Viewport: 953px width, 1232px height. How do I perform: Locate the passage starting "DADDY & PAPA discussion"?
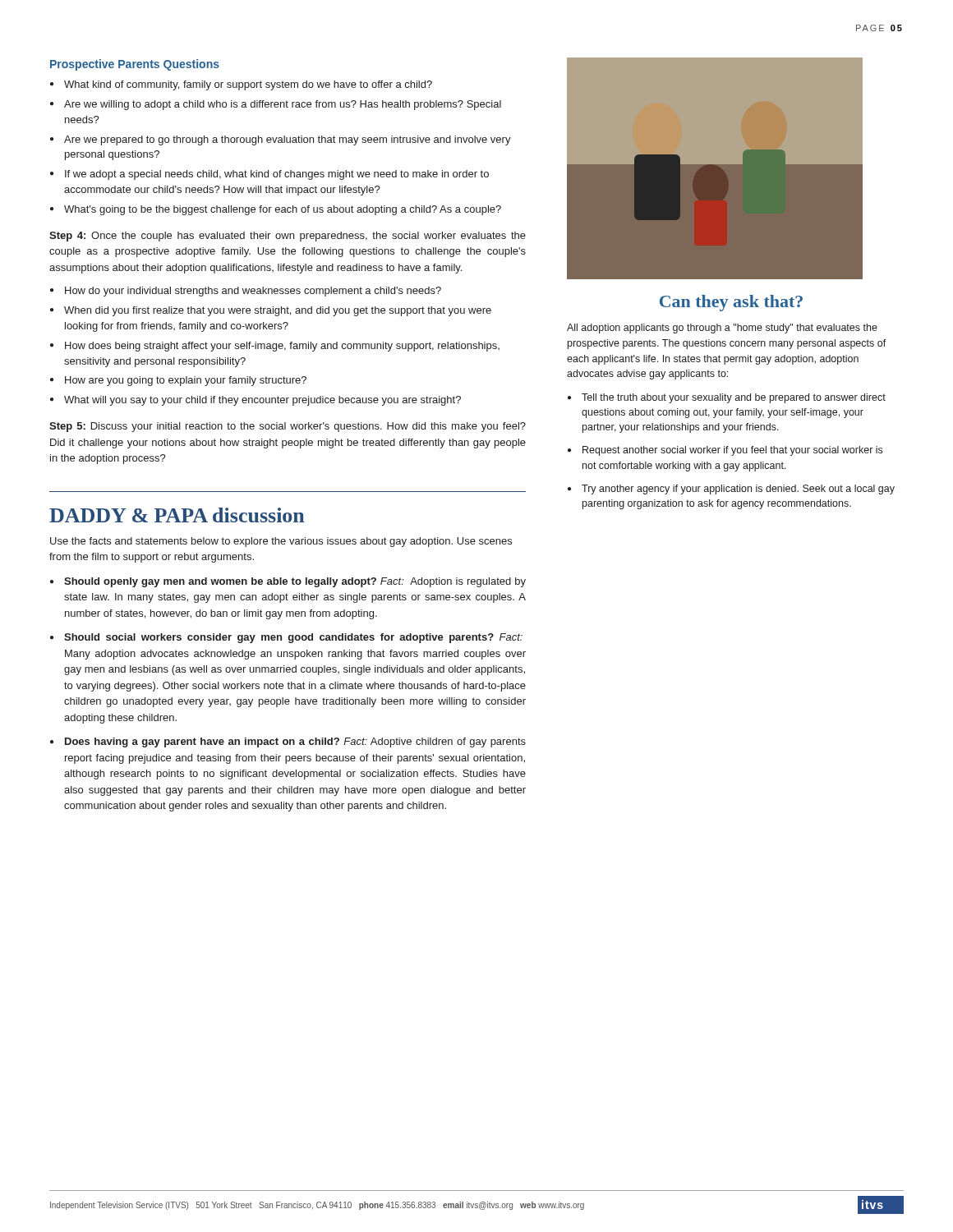coord(177,515)
